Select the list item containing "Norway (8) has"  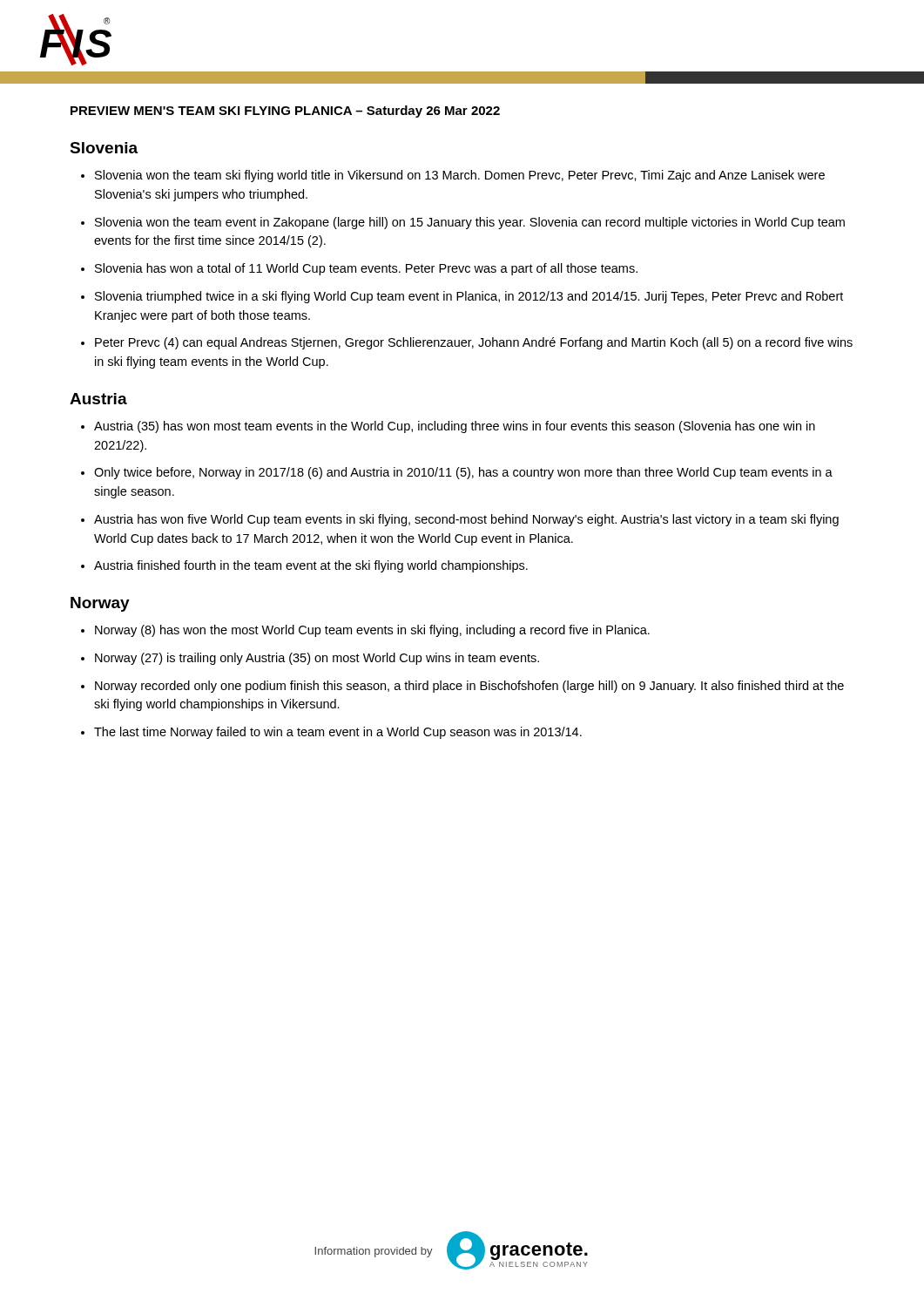pyautogui.click(x=372, y=630)
